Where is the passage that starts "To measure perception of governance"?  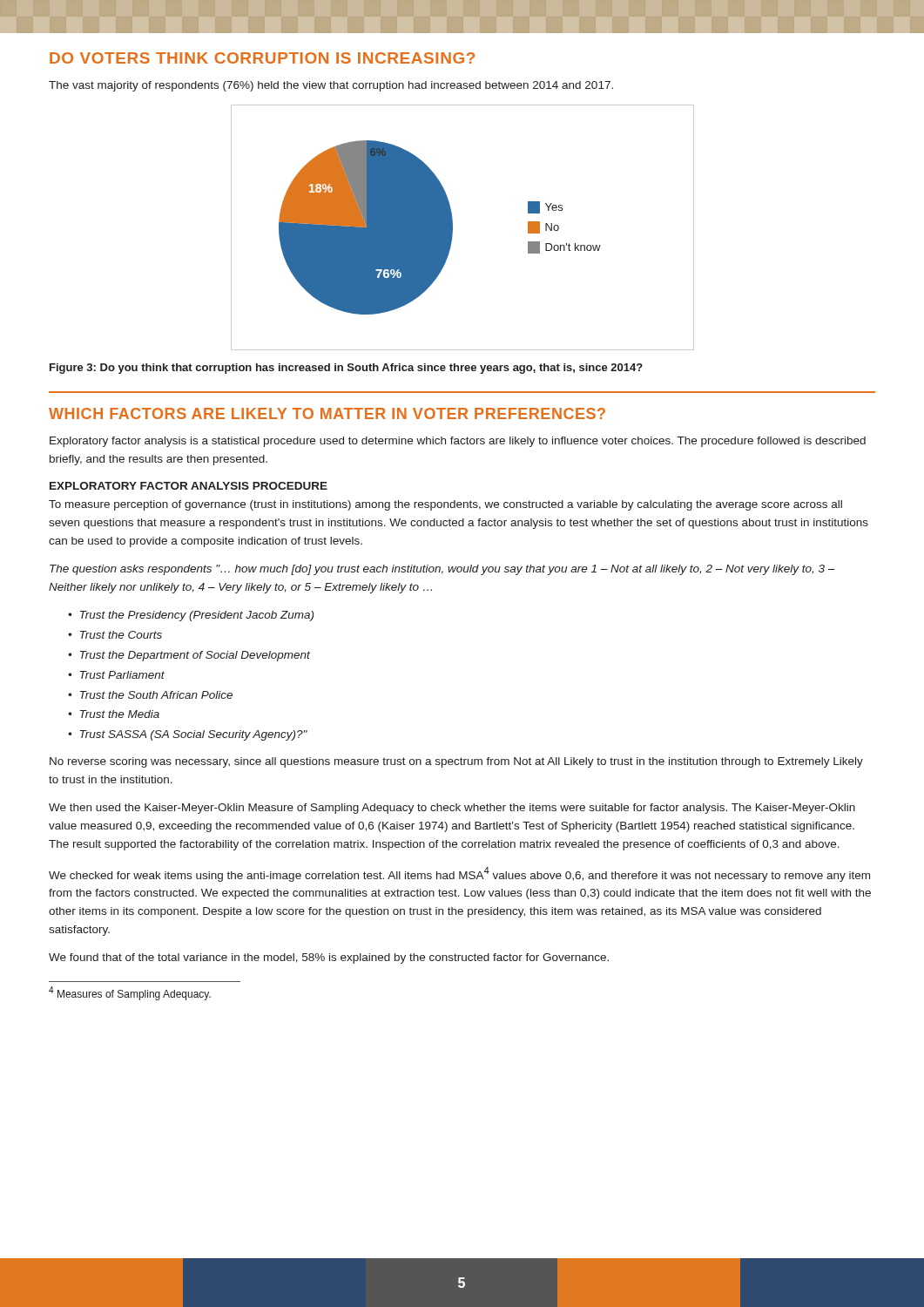pyautogui.click(x=459, y=522)
